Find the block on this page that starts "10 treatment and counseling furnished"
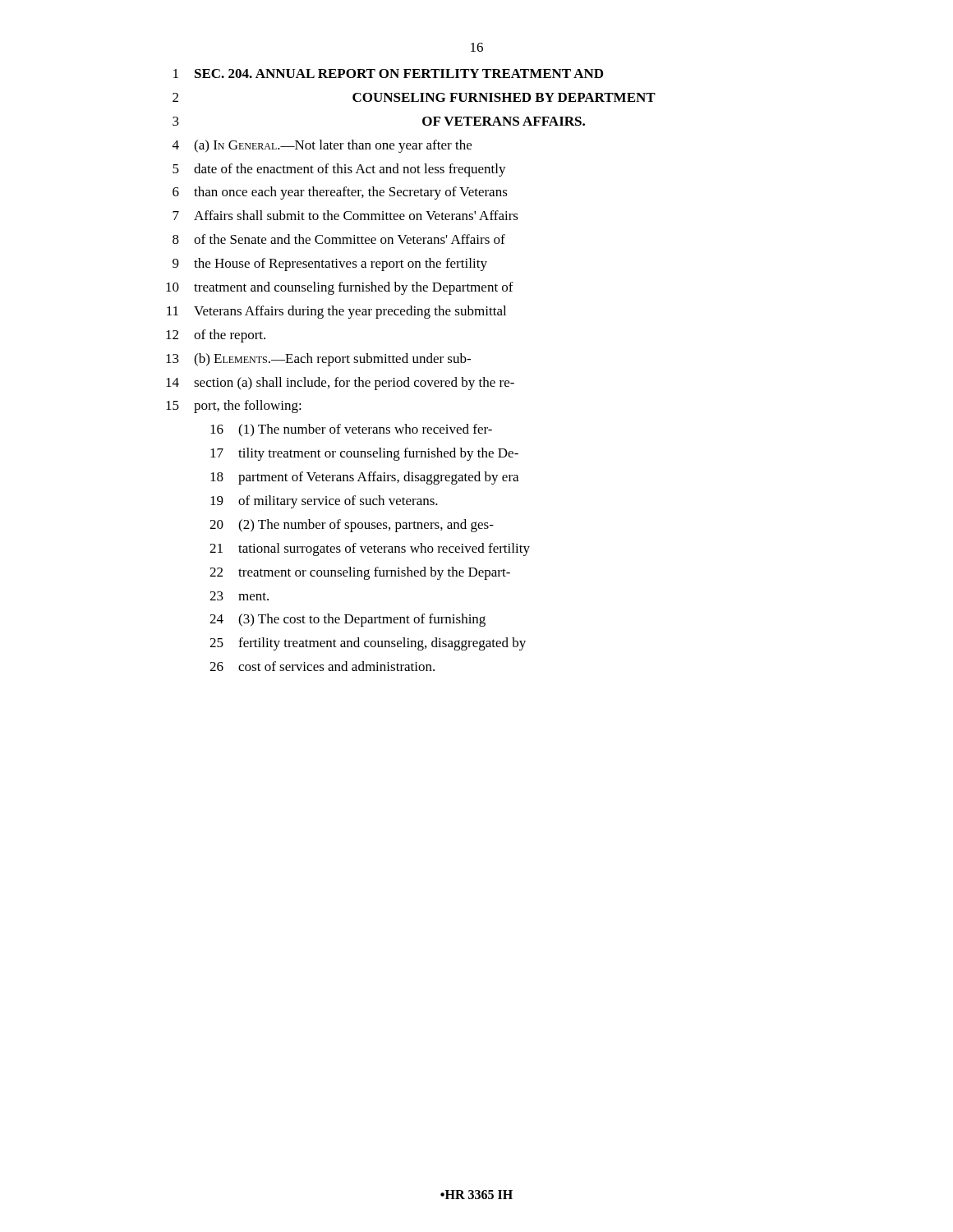 476,288
